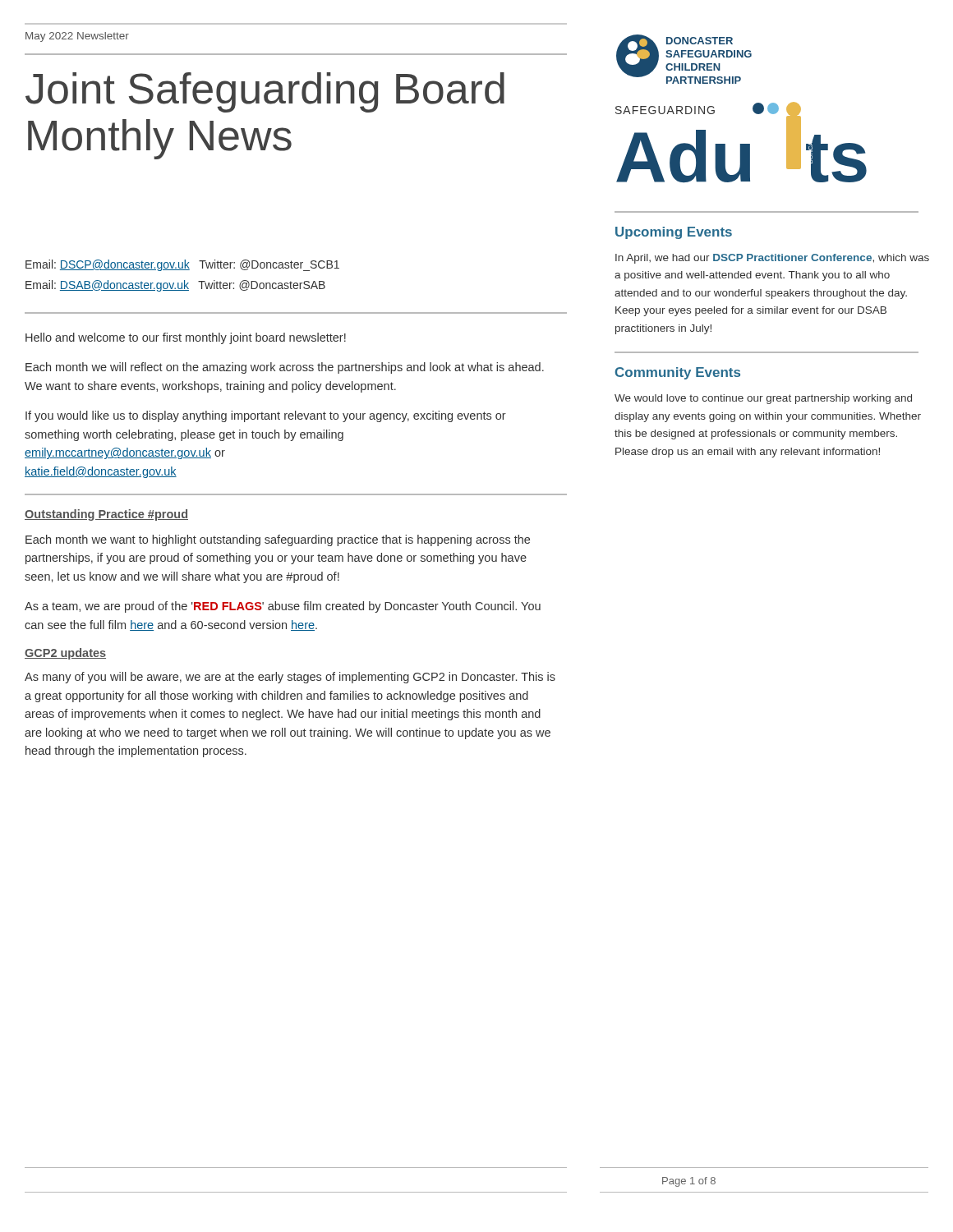Locate the block of text that opens with "As a team, we are"
Screen dimensions: 1232x953
[283, 616]
